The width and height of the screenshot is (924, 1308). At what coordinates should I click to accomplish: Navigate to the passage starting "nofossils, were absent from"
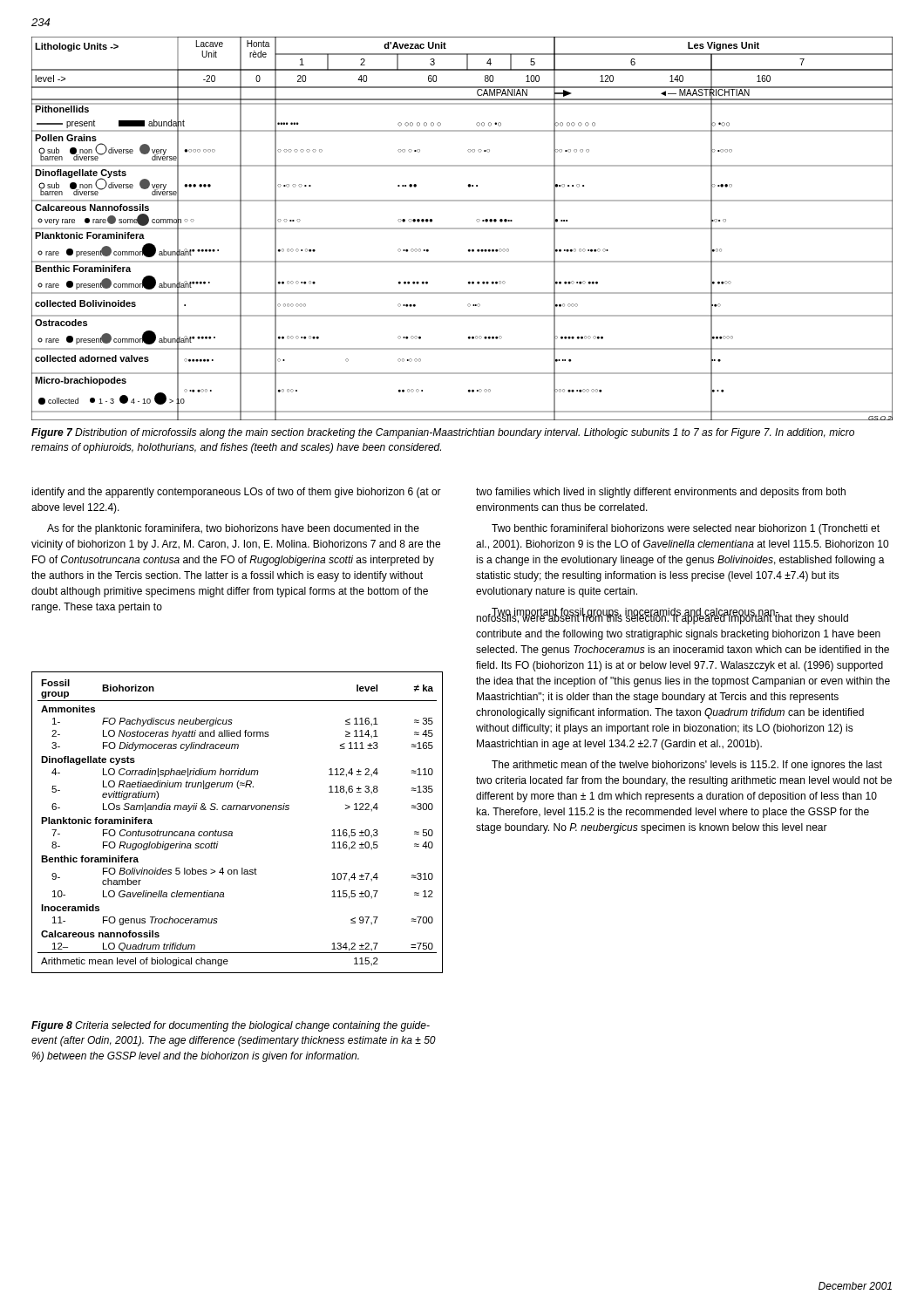pyautogui.click(x=684, y=723)
